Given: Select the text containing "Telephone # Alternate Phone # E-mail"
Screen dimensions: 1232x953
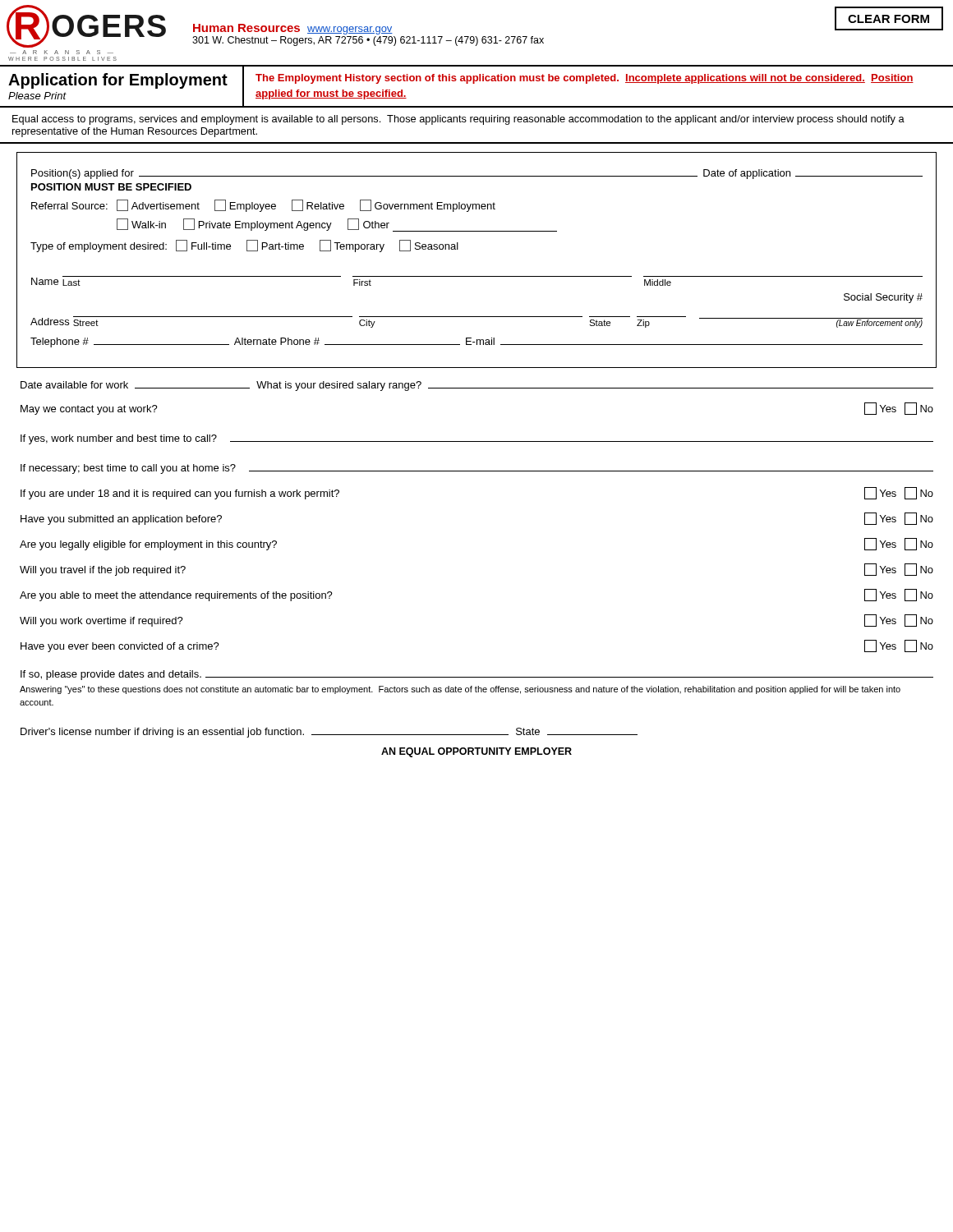Looking at the screenshot, I should (x=476, y=339).
